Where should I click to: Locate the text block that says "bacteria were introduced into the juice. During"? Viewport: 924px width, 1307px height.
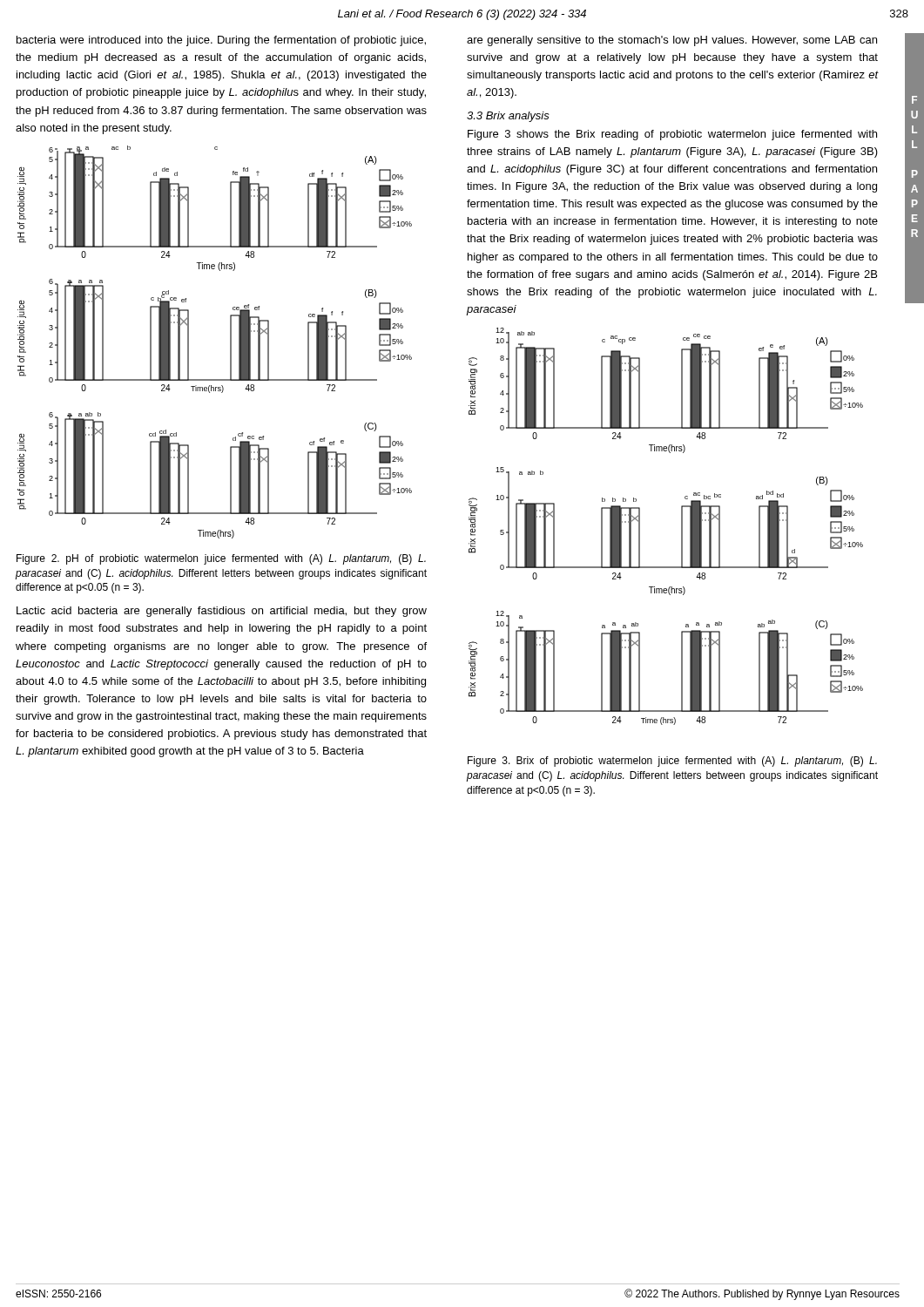[x=221, y=84]
